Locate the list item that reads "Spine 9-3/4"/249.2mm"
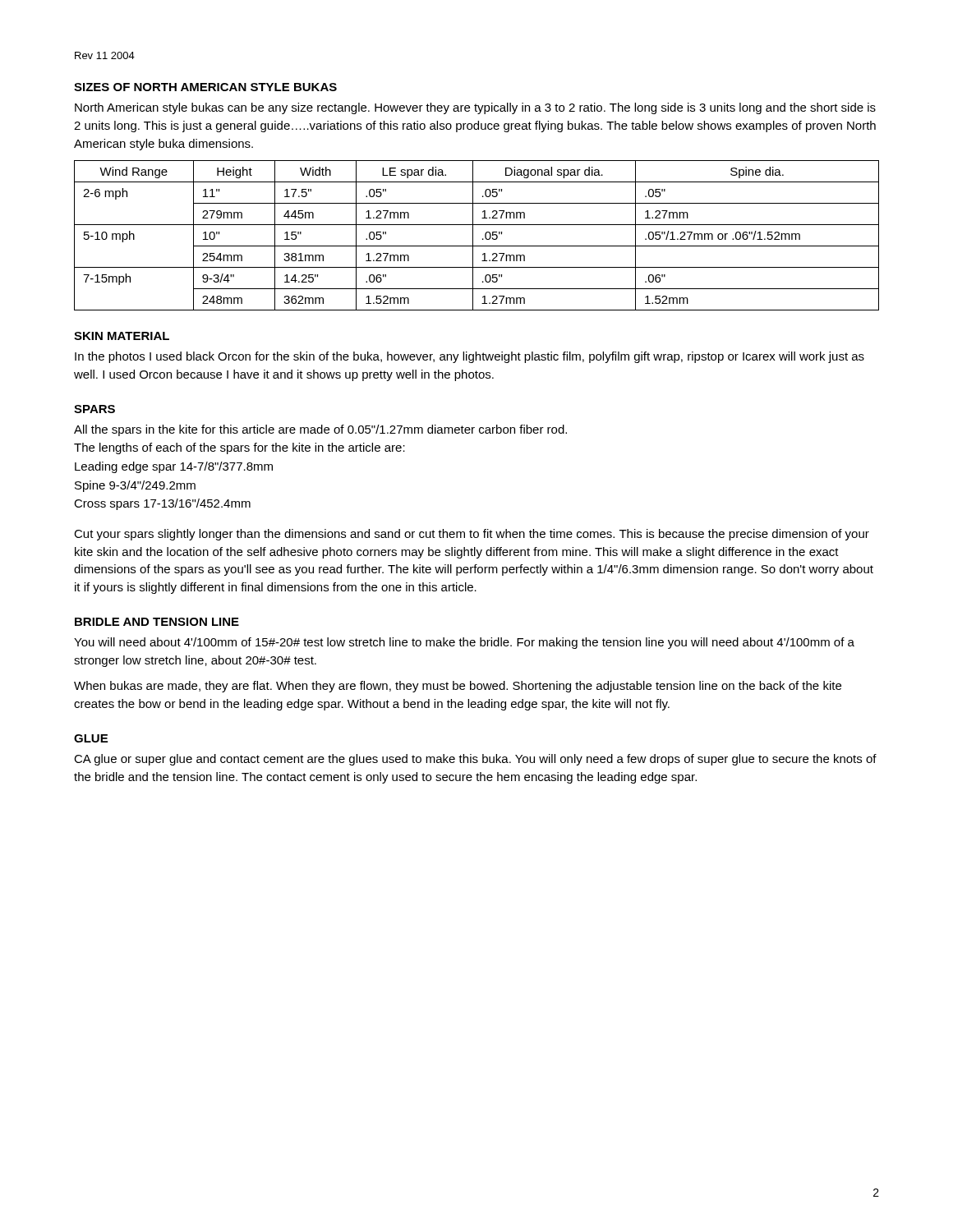953x1232 pixels. [x=135, y=485]
